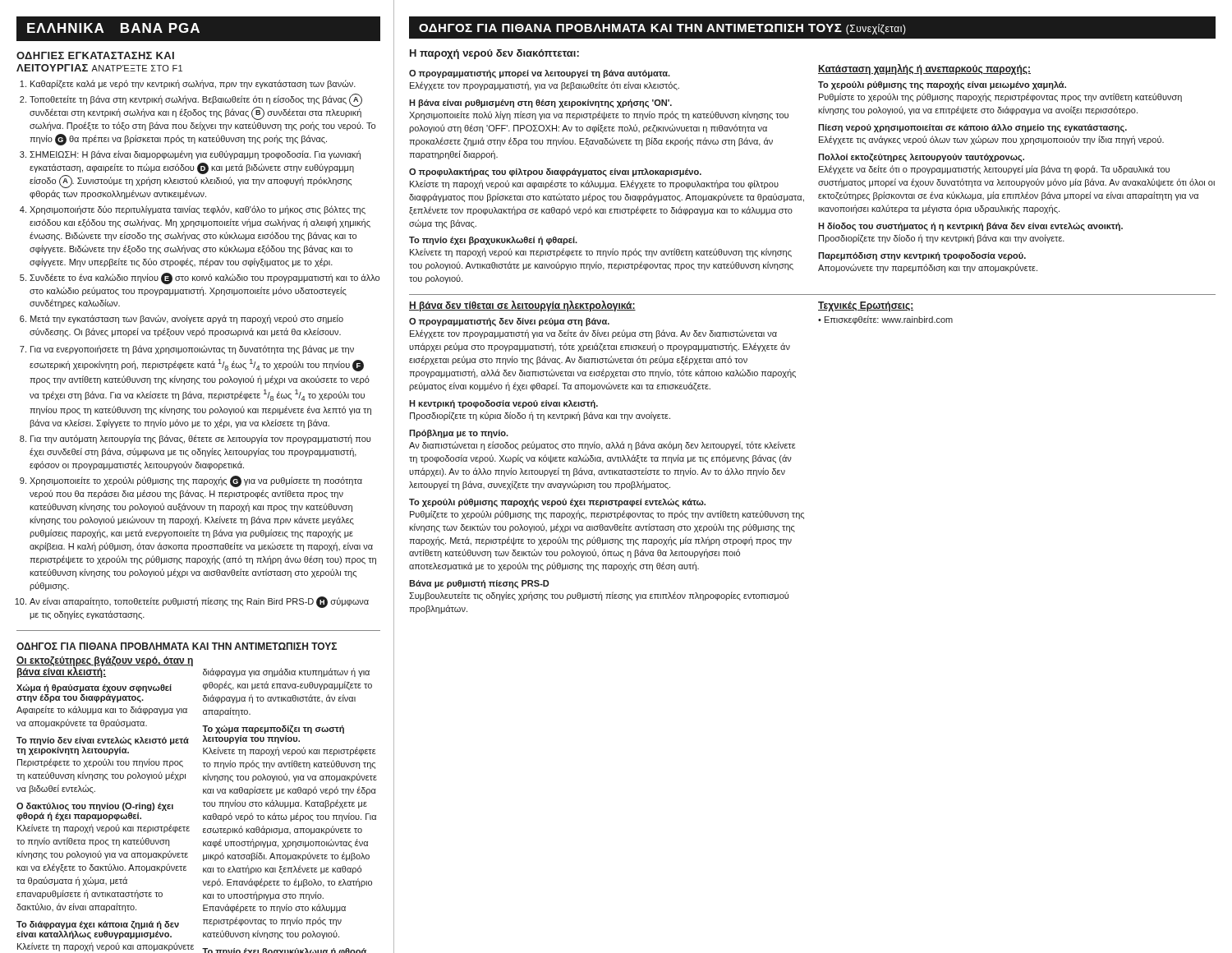Locate the list item with the text "Για να ενεργοποιήσετε"
Viewport: 1232px width, 953px height.
(x=205, y=483)
